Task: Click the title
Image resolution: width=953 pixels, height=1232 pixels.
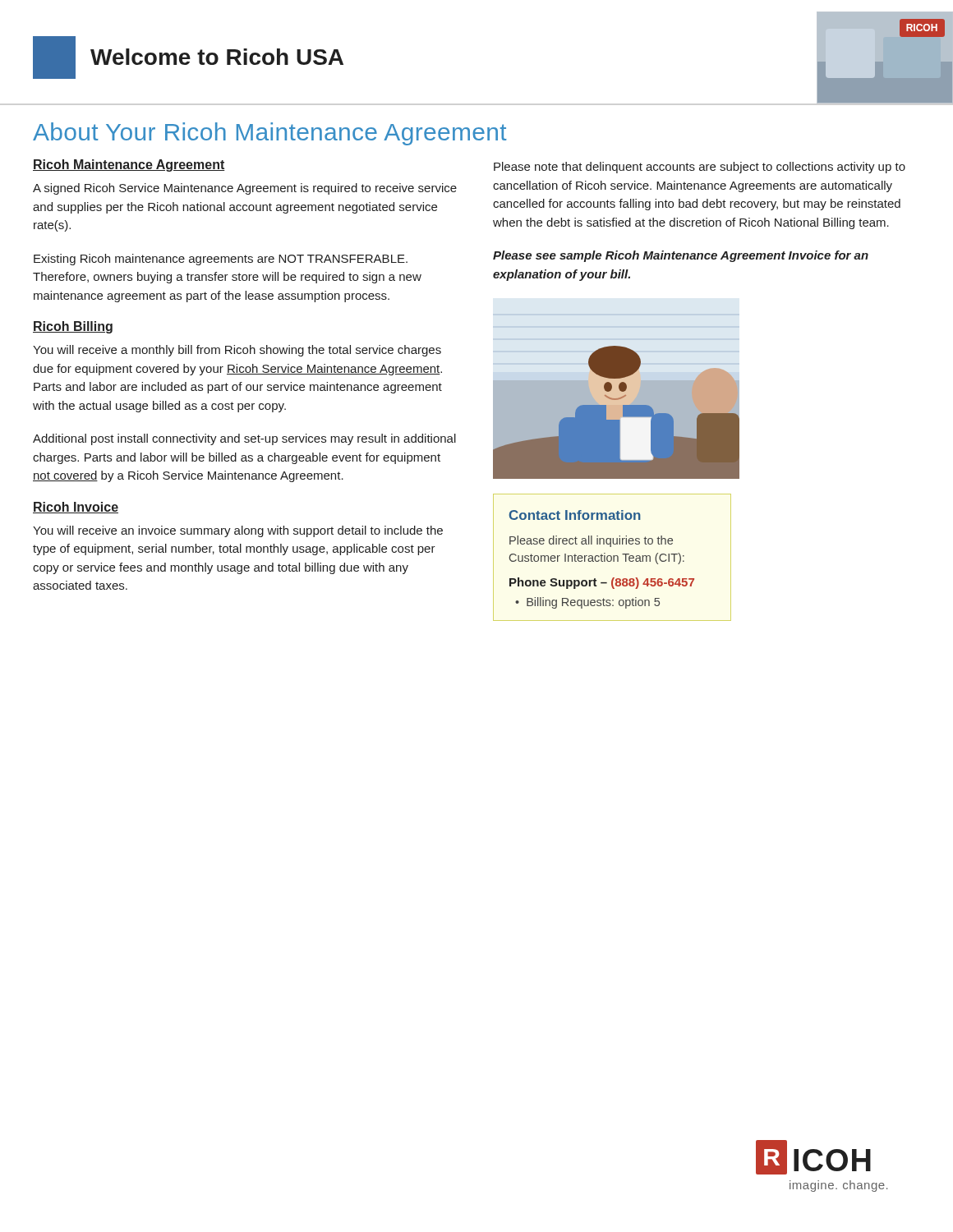Action: point(270,132)
